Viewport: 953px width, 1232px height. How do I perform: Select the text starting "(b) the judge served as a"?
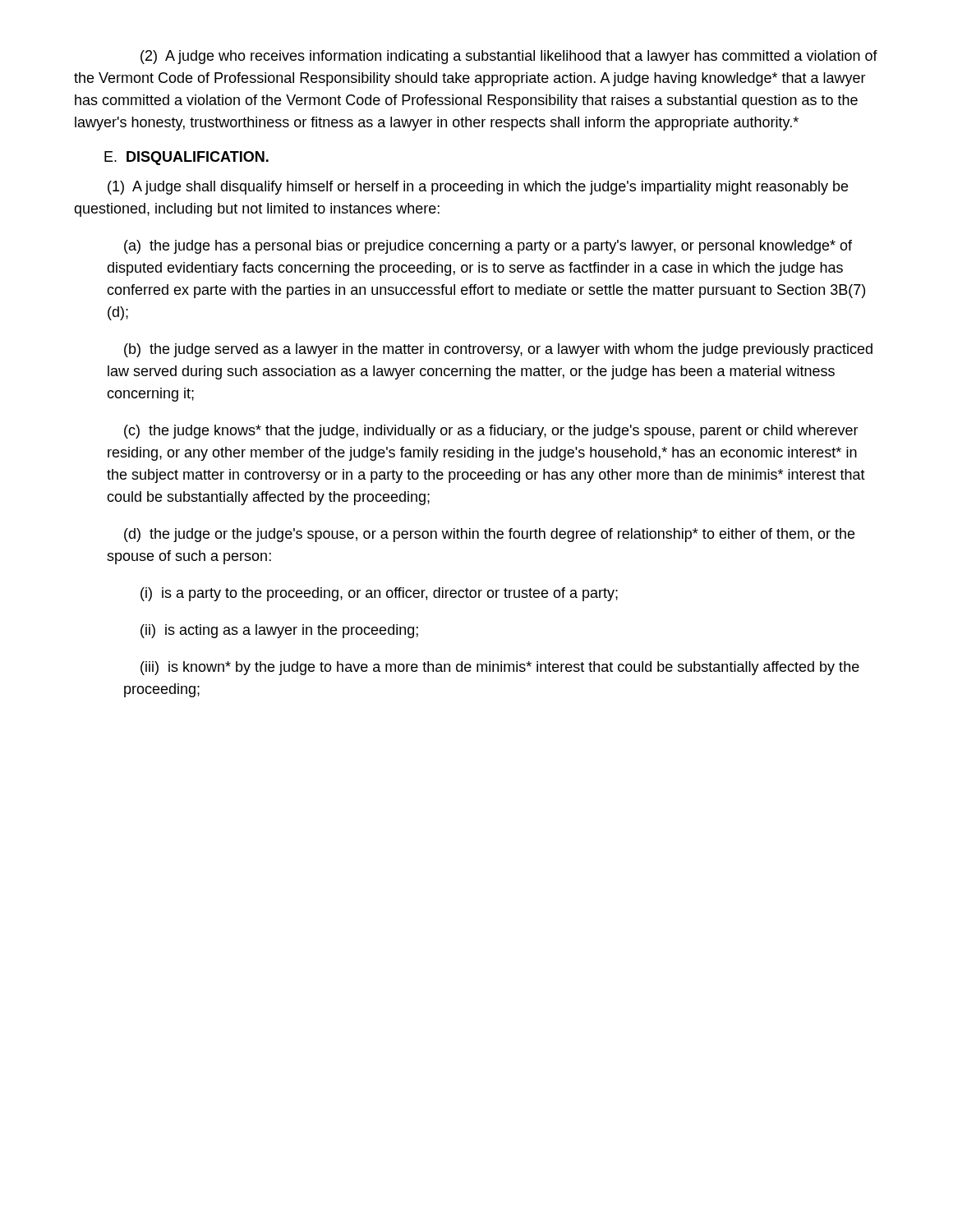[x=490, y=371]
